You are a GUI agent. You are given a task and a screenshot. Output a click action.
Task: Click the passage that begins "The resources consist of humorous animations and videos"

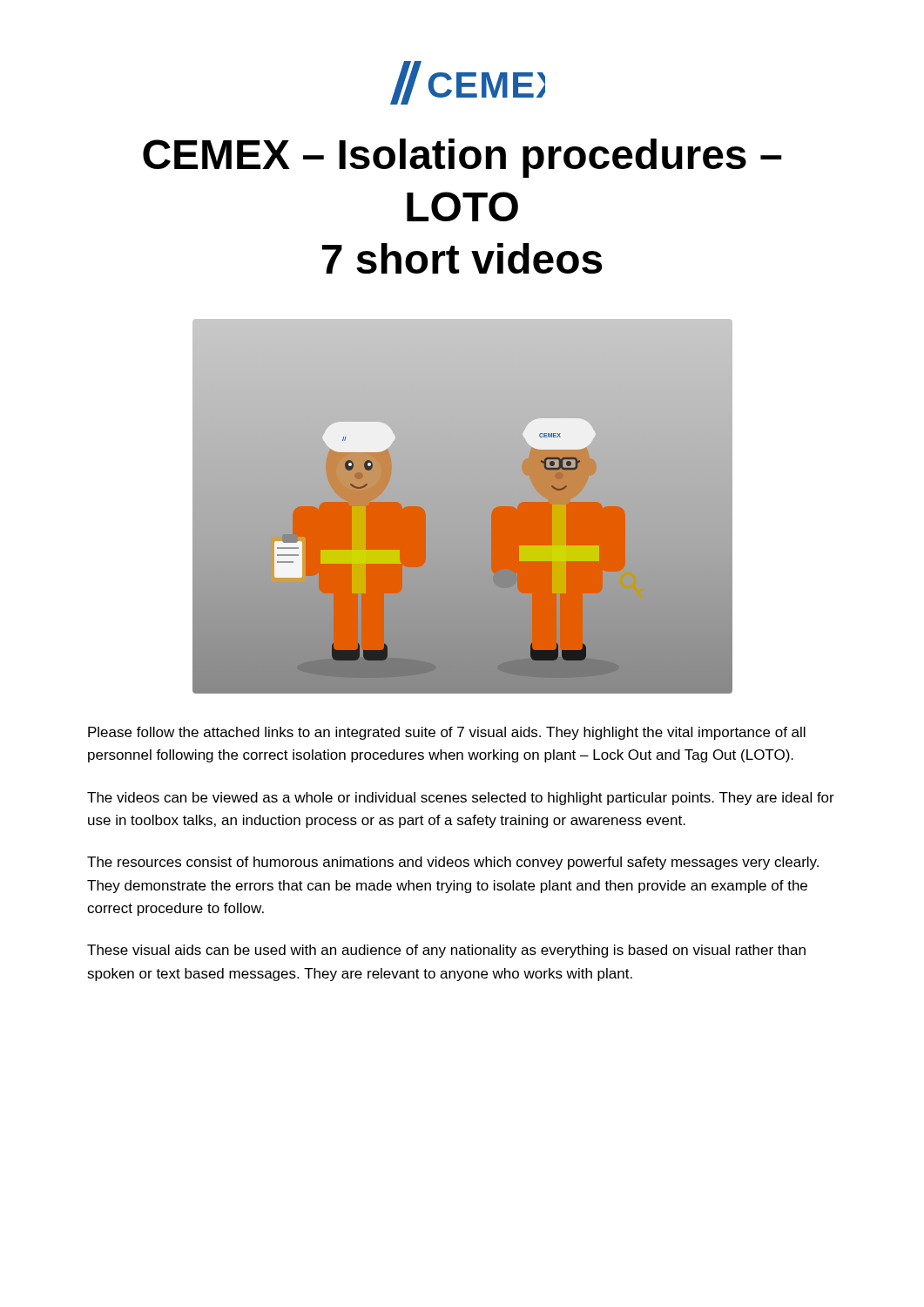click(x=454, y=885)
